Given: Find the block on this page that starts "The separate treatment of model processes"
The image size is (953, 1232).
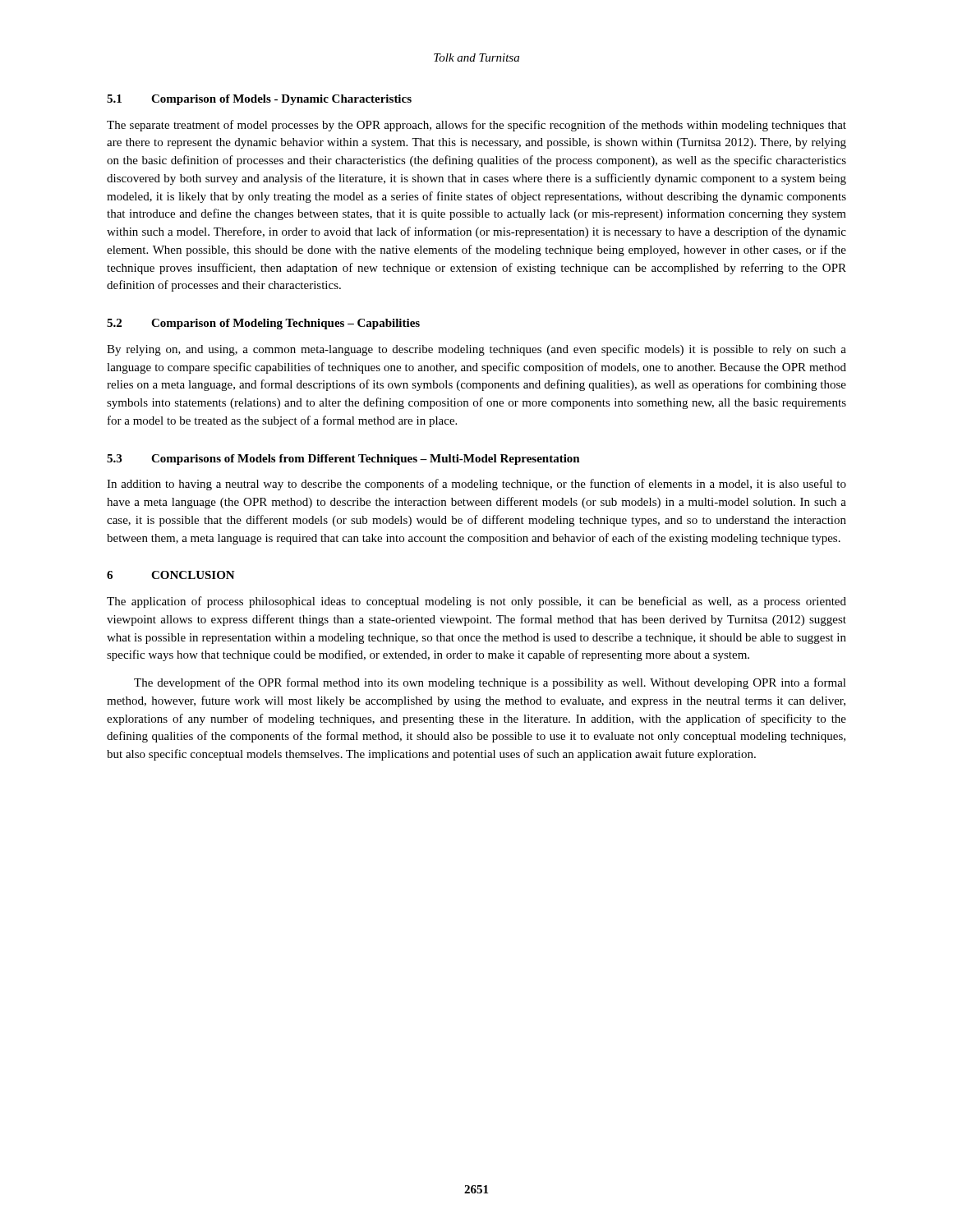Looking at the screenshot, I should pos(476,205).
